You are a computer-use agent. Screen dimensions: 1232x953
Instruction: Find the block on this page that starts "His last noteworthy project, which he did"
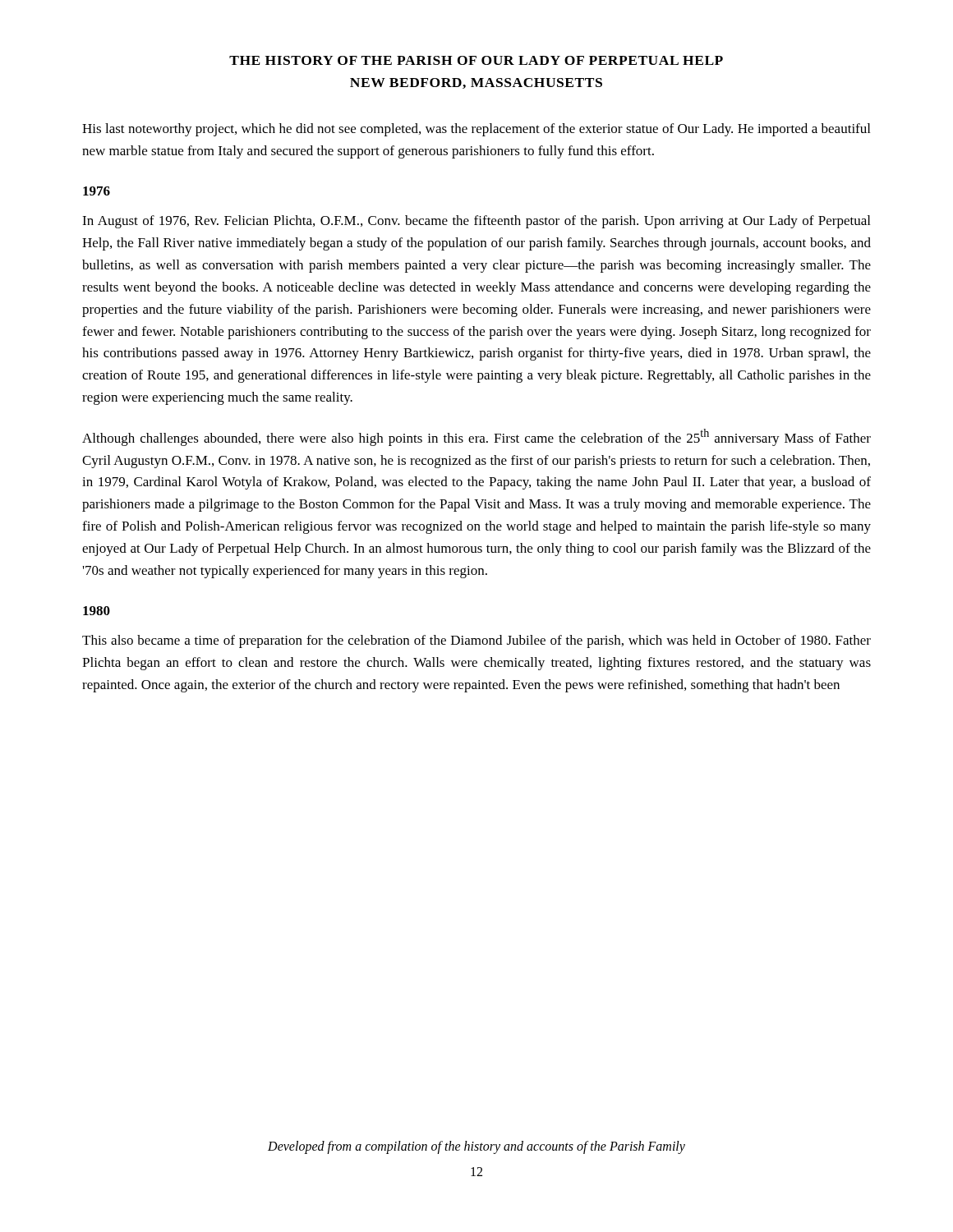coord(476,140)
